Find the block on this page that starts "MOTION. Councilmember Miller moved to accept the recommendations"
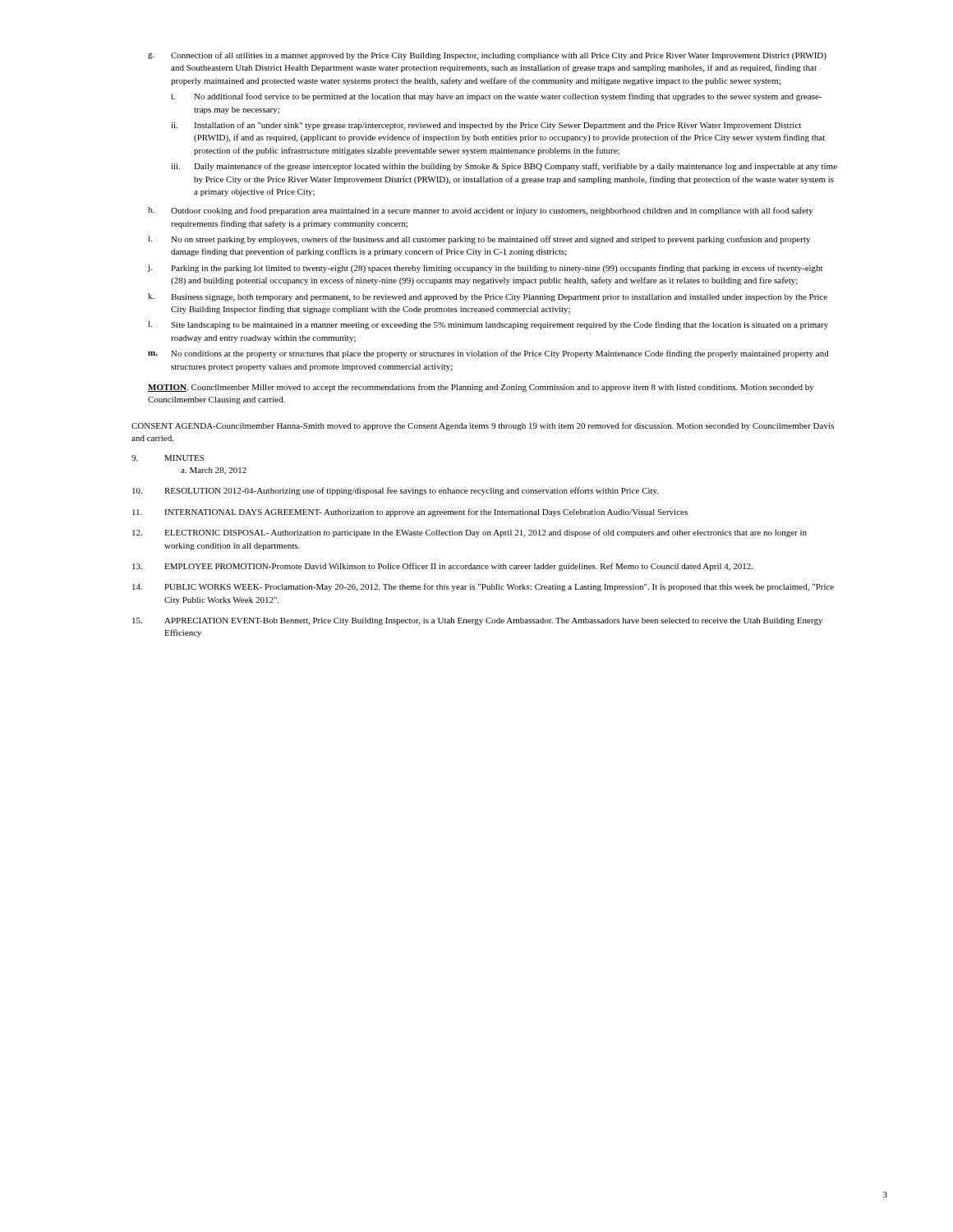This screenshot has height=1232, width=953. 481,393
